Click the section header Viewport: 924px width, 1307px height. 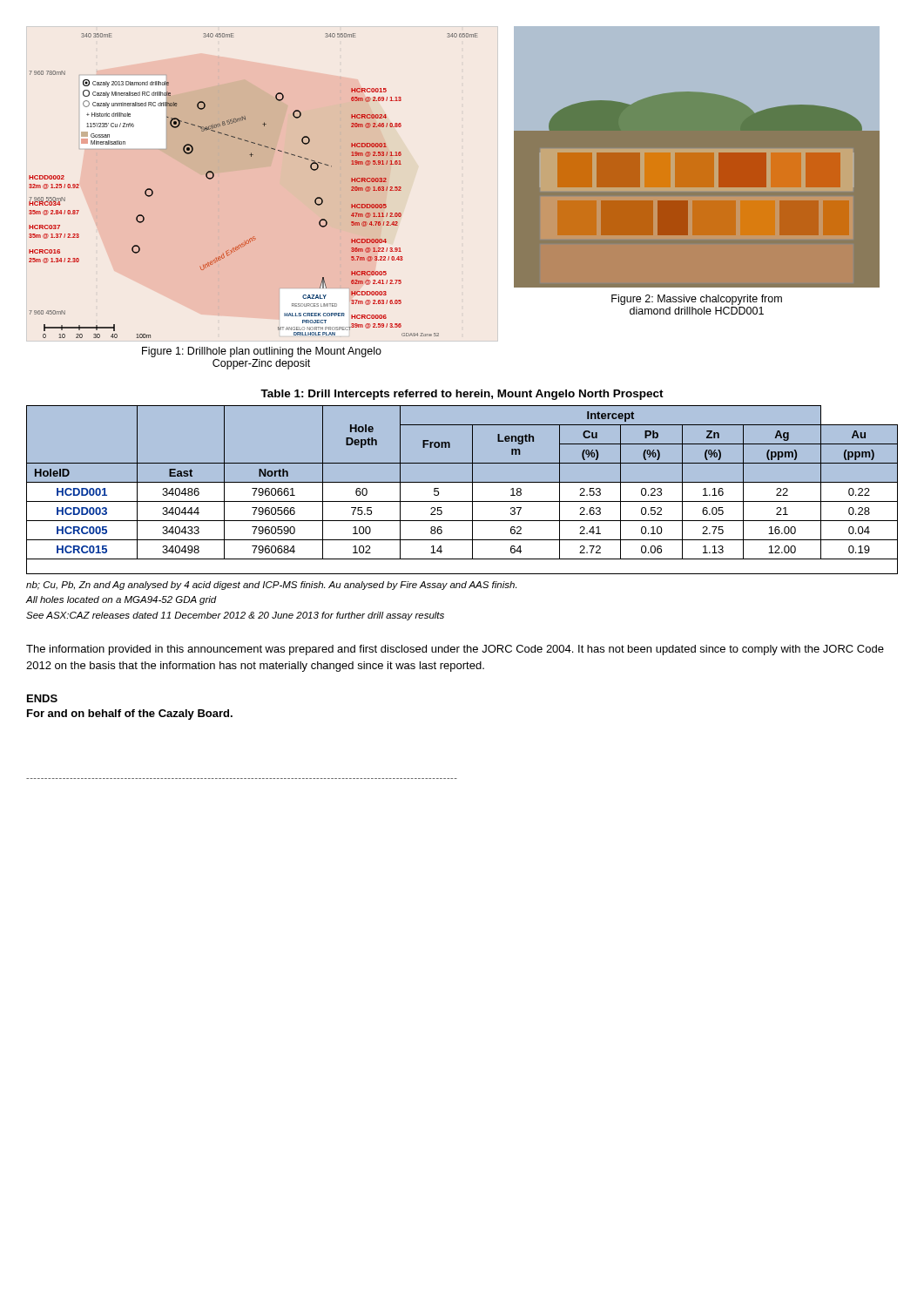(x=42, y=698)
